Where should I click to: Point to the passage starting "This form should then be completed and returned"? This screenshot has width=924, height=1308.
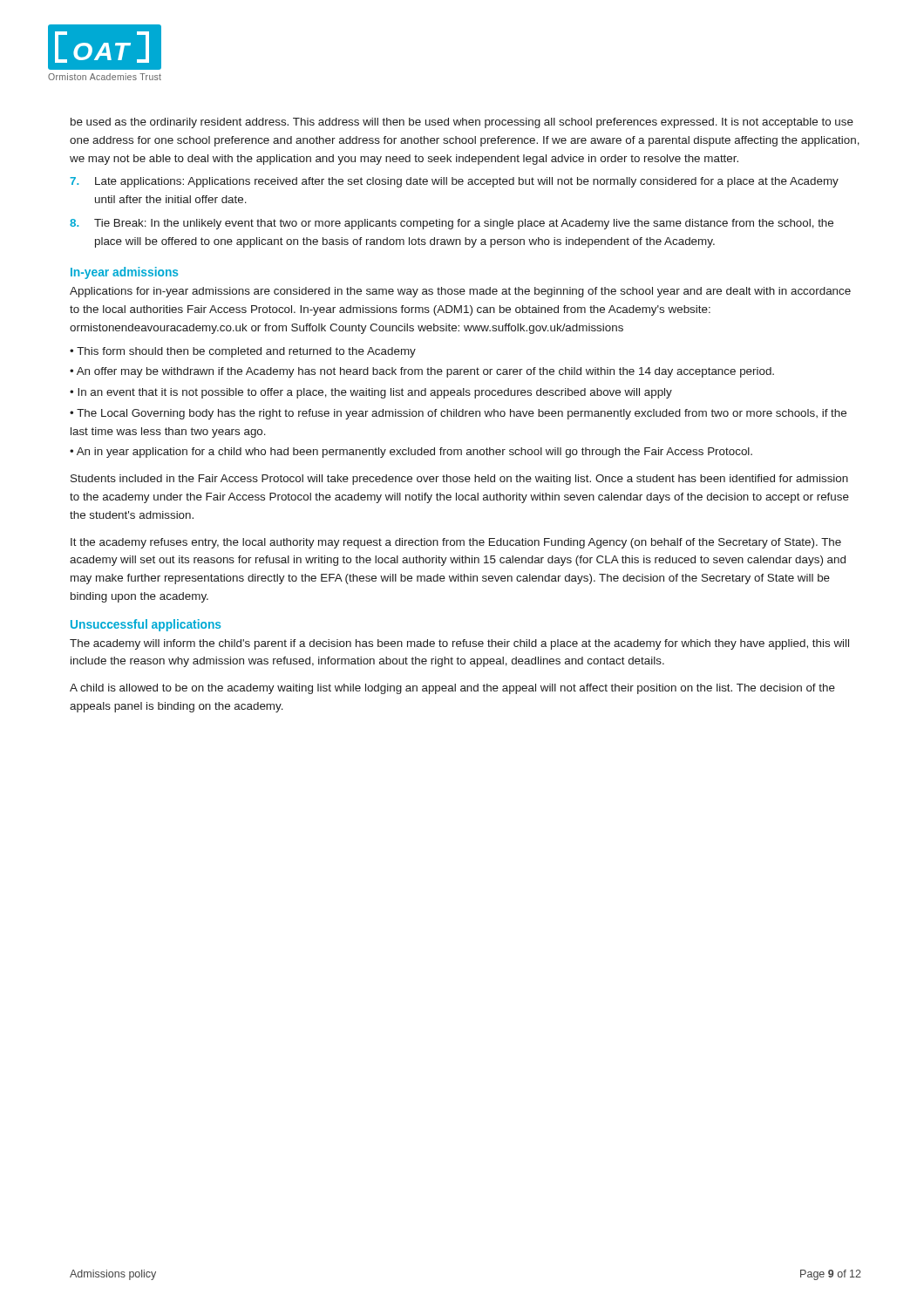pos(246,351)
